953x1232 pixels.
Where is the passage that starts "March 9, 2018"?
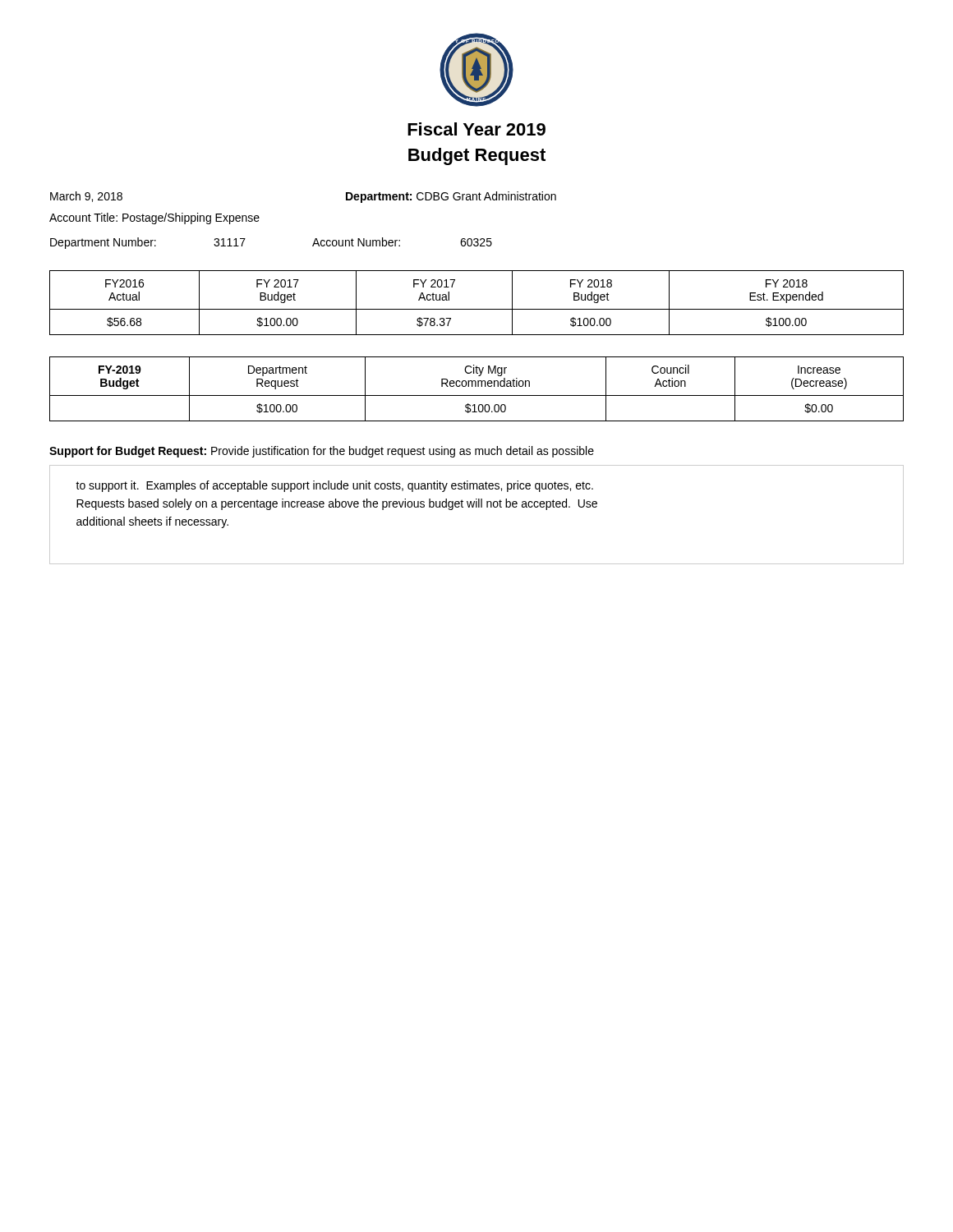[x=87, y=197]
